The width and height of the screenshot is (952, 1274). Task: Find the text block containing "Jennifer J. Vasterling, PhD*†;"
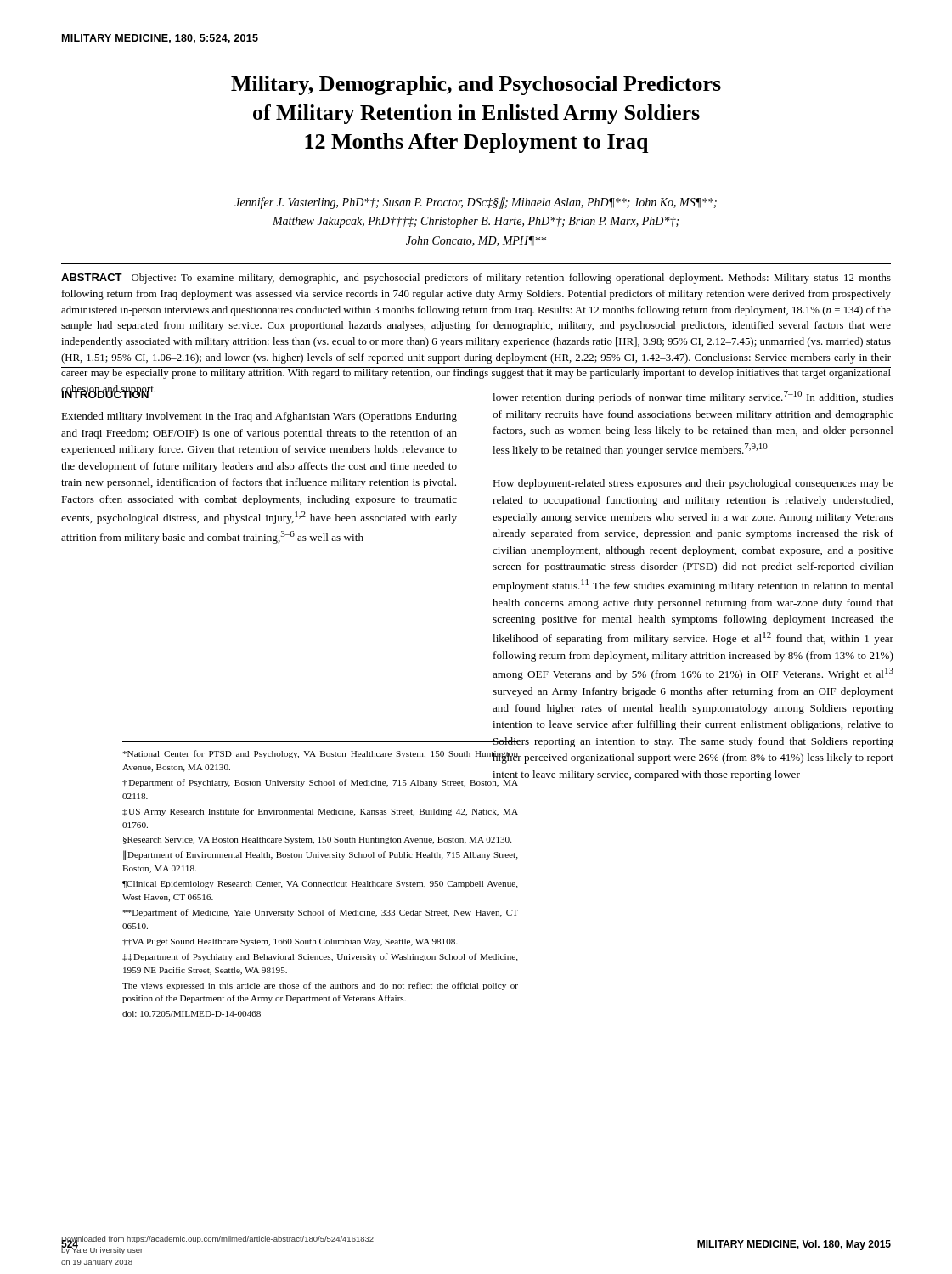pos(476,222)
